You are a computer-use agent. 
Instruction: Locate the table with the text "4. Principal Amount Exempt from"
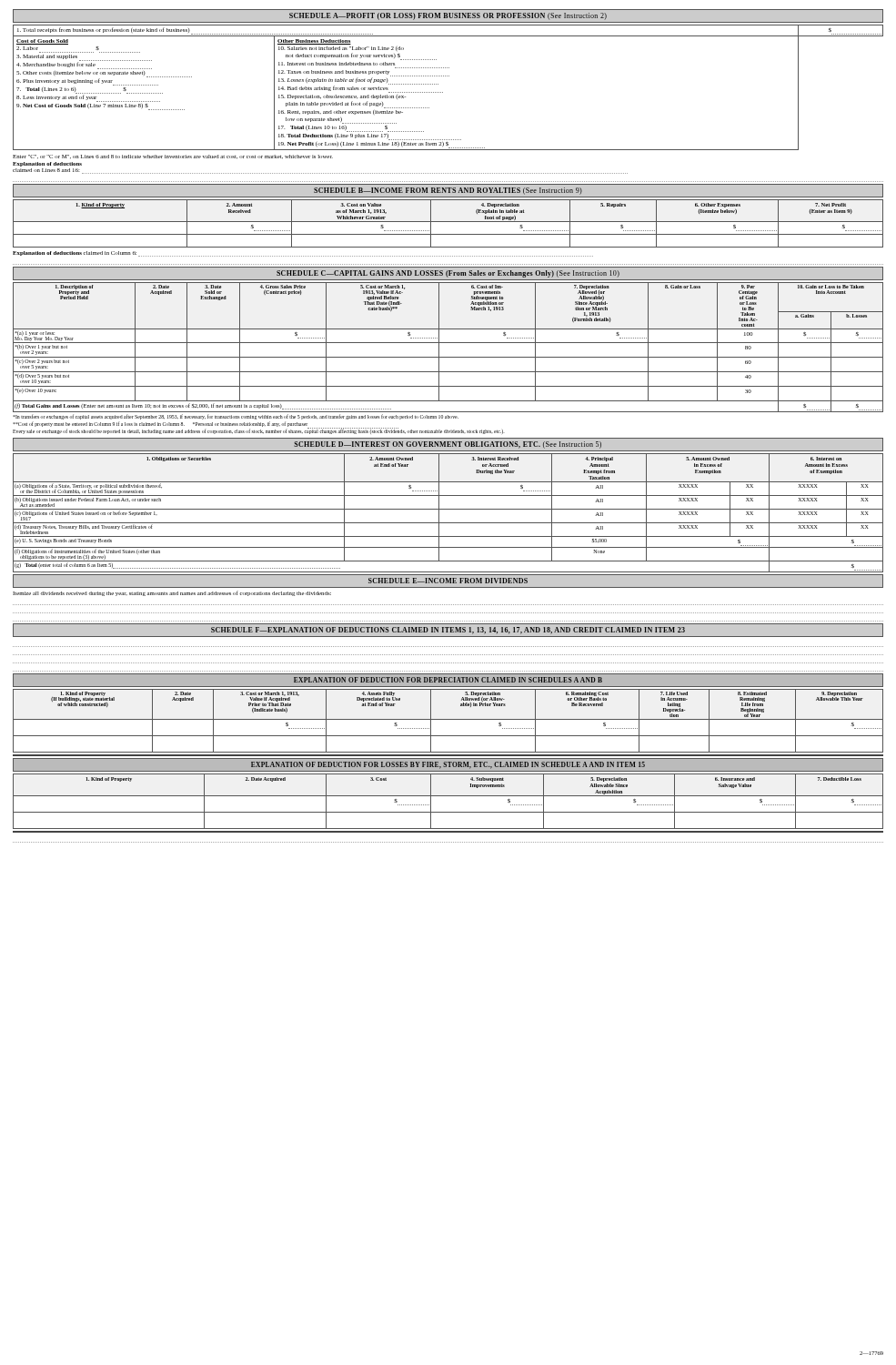[x=448, y=512]
